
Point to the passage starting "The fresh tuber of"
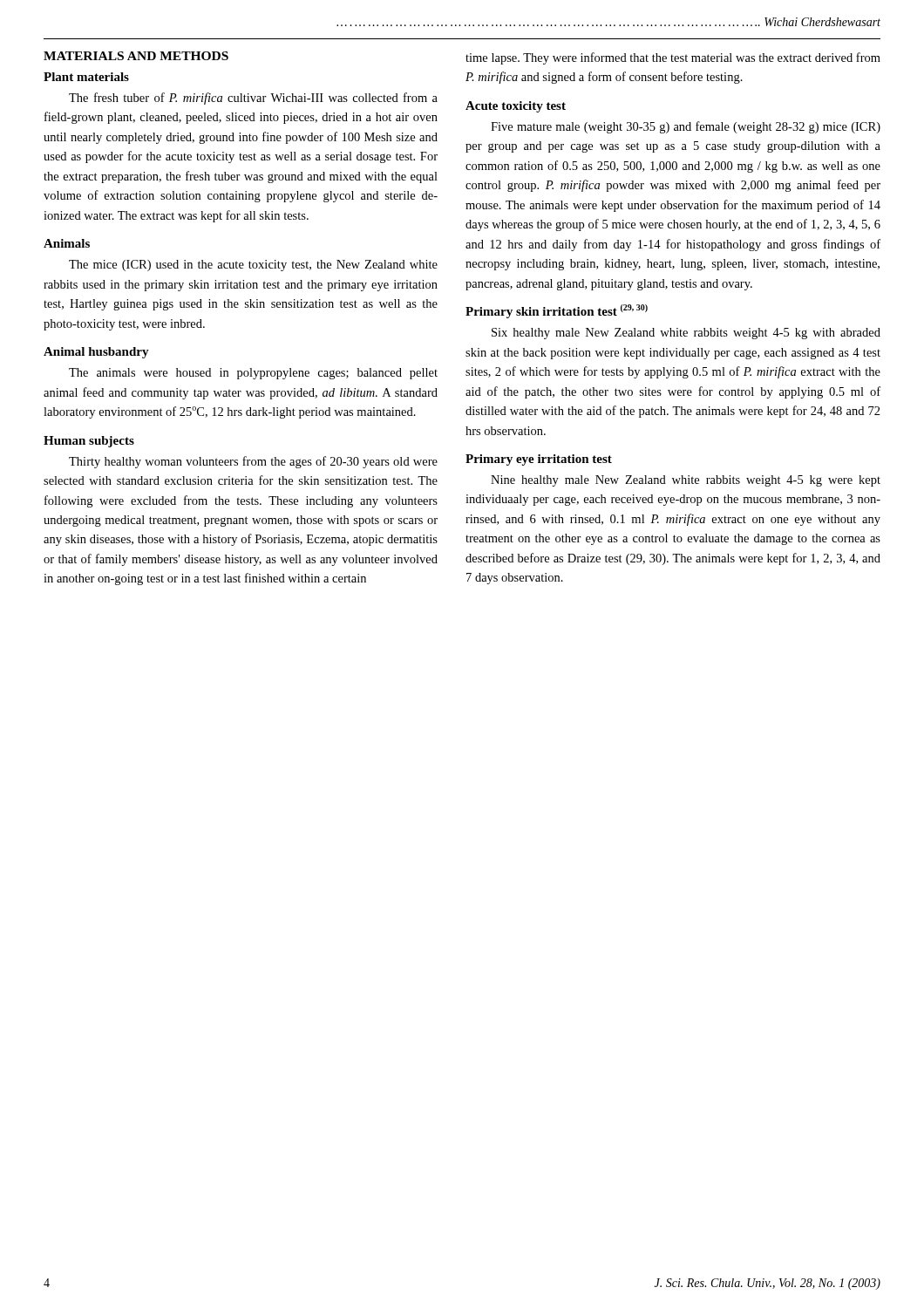pyautogui.click(x=241, y=156)
